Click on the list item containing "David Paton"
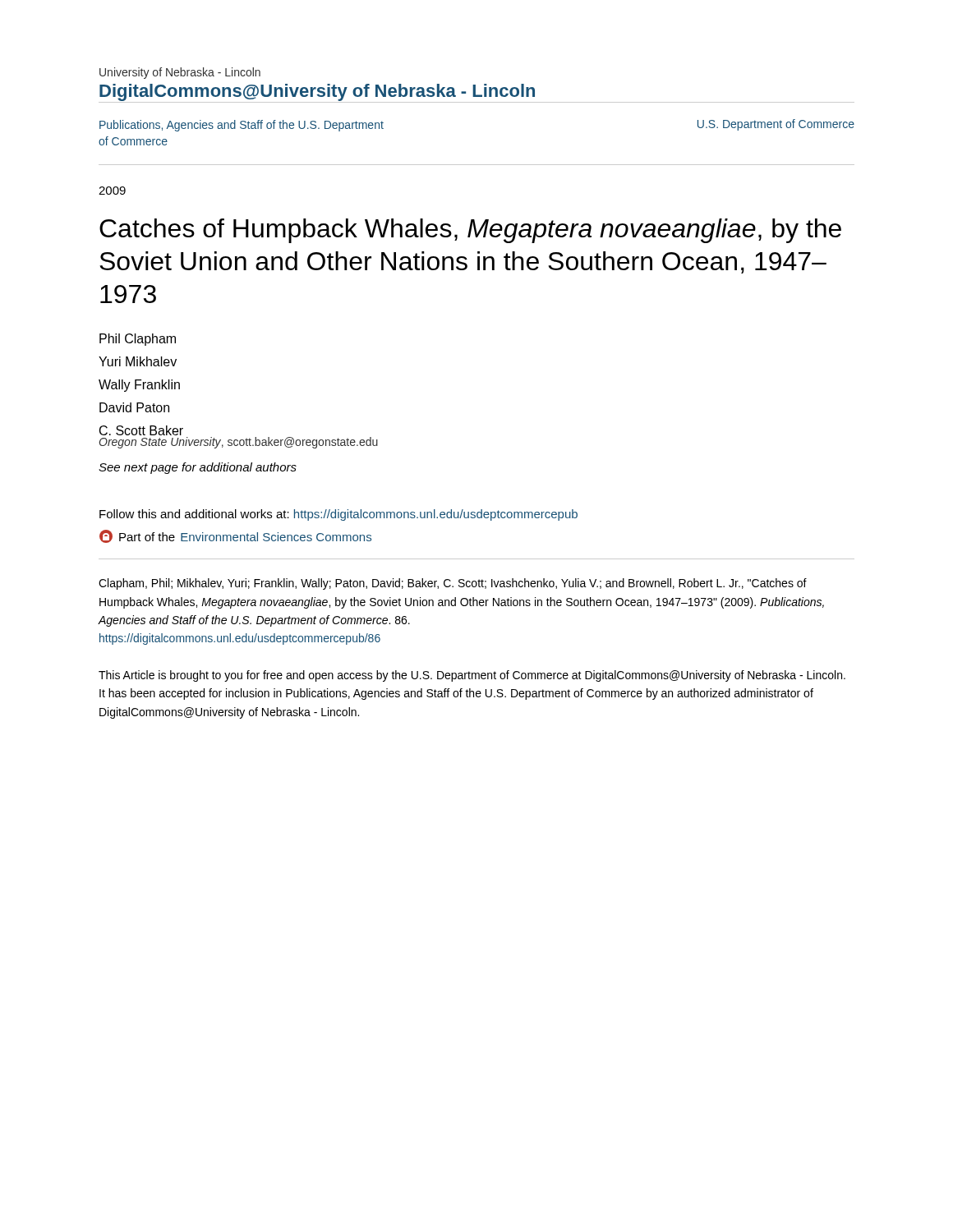The width and height of the screenshot is (953, 1232). click(134, 408)
